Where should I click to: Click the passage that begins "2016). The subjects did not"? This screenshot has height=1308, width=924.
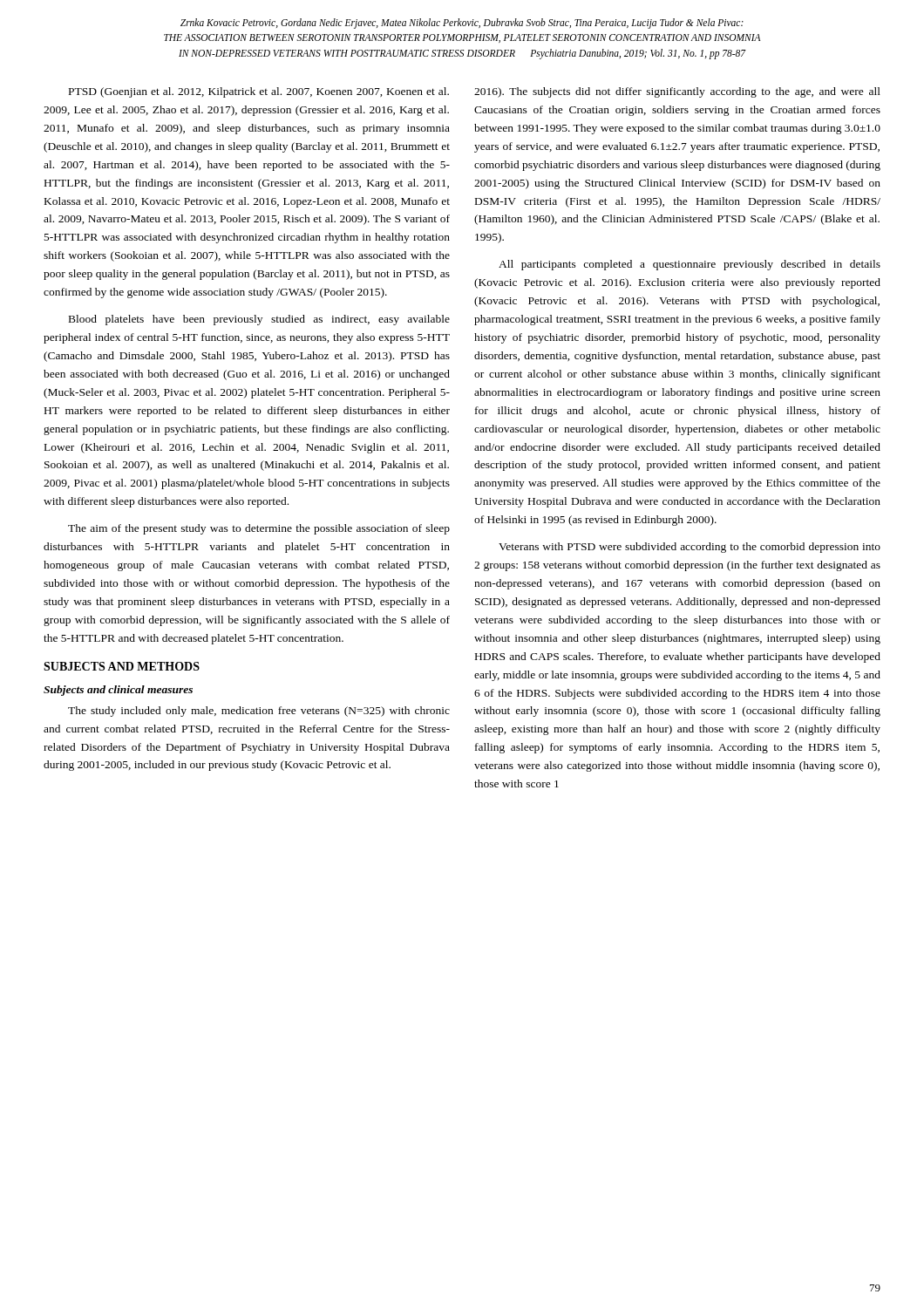coord(677,438)
